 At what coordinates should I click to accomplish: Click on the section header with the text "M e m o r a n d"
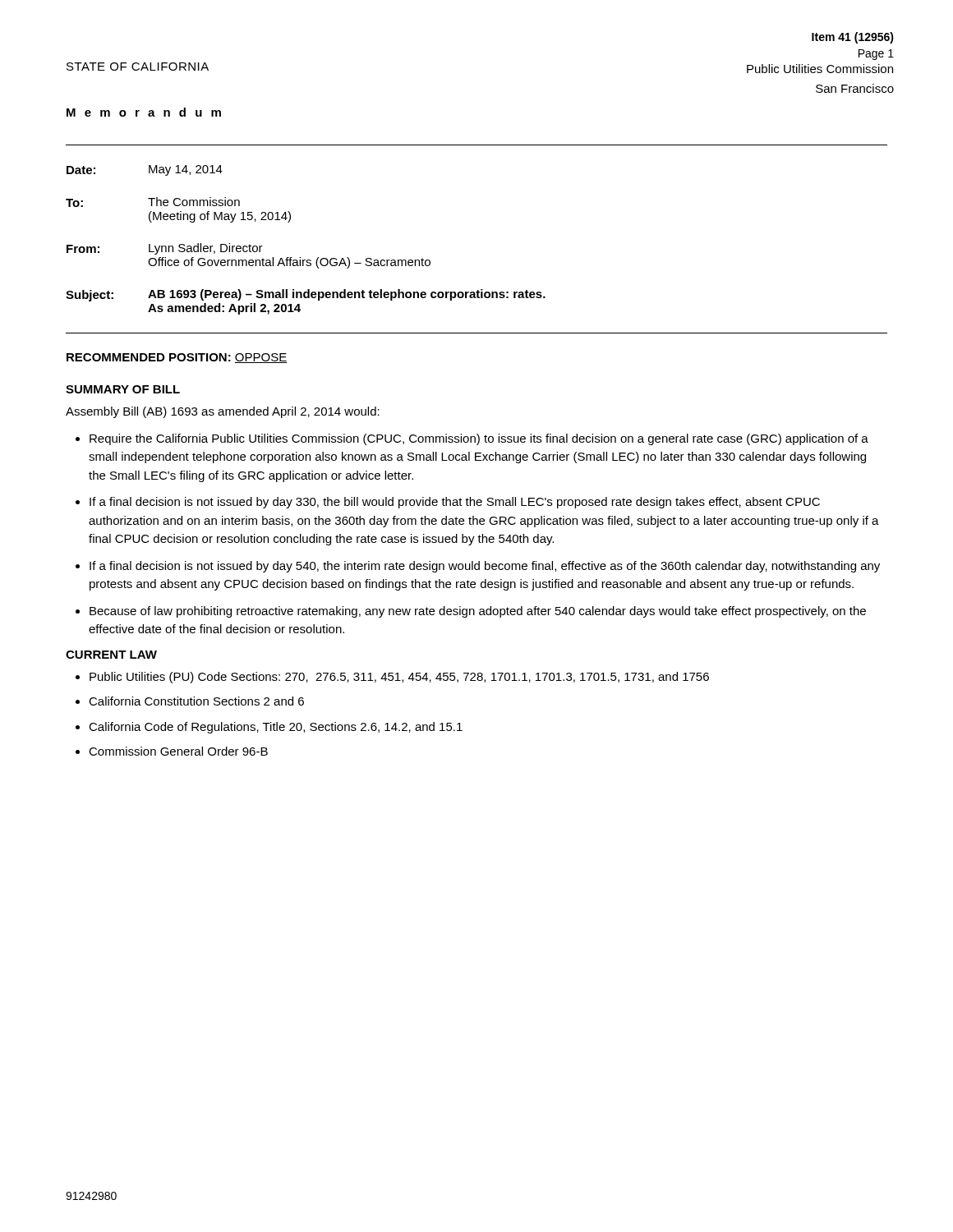145,112
